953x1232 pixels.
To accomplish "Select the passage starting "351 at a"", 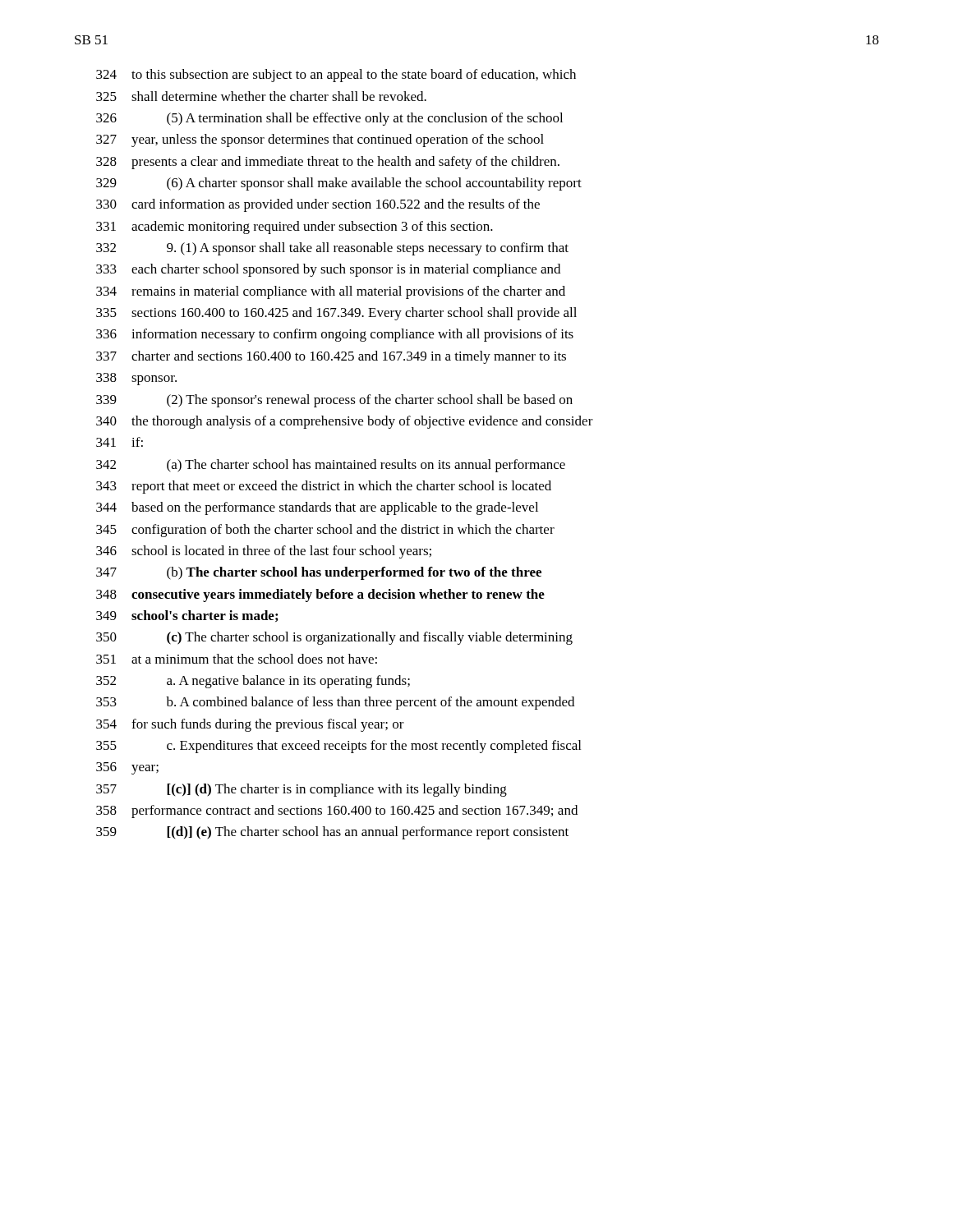I will [x=237, y=659].
